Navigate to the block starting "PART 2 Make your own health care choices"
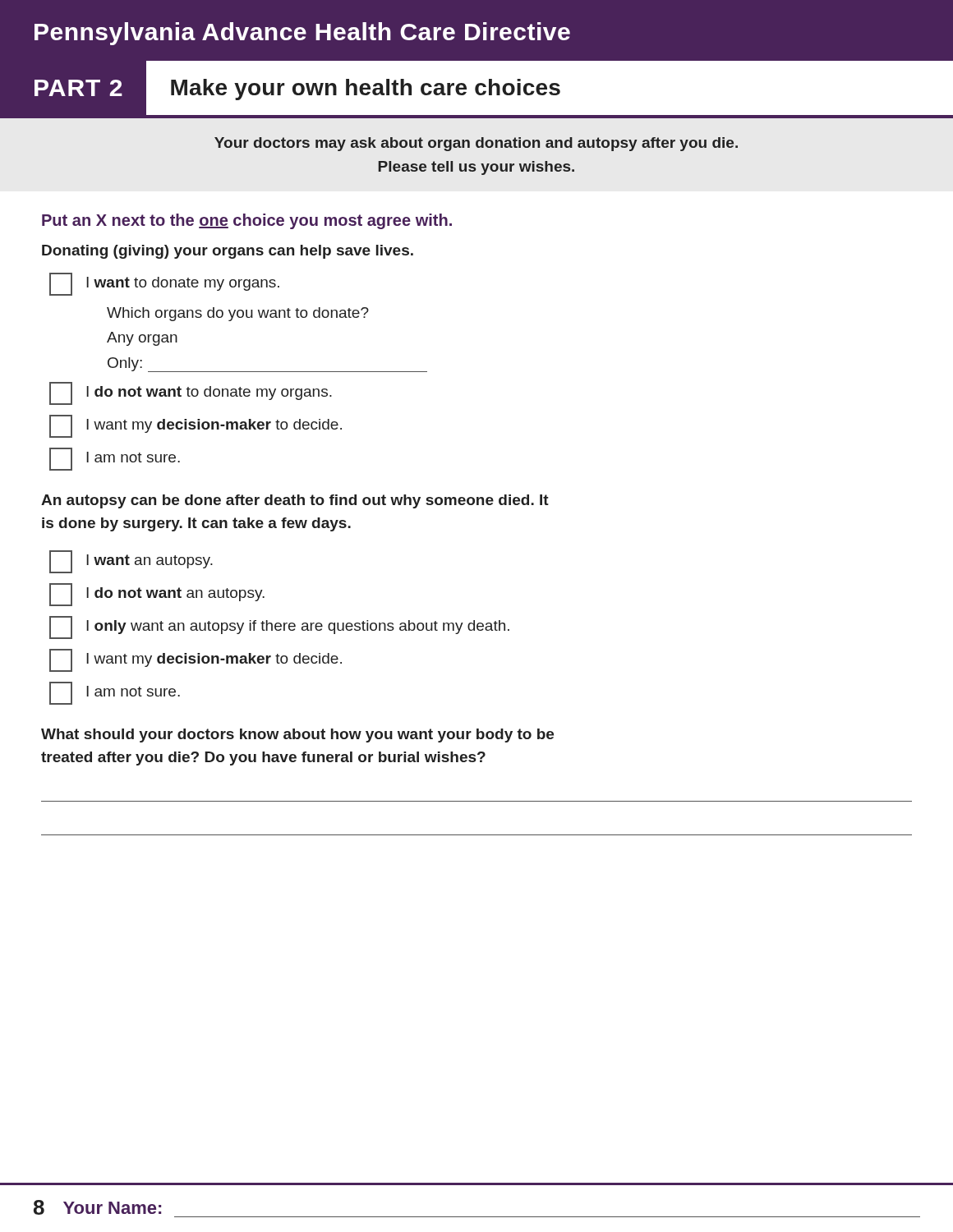This screenshot has height=1232, width=953. [281, 88]
